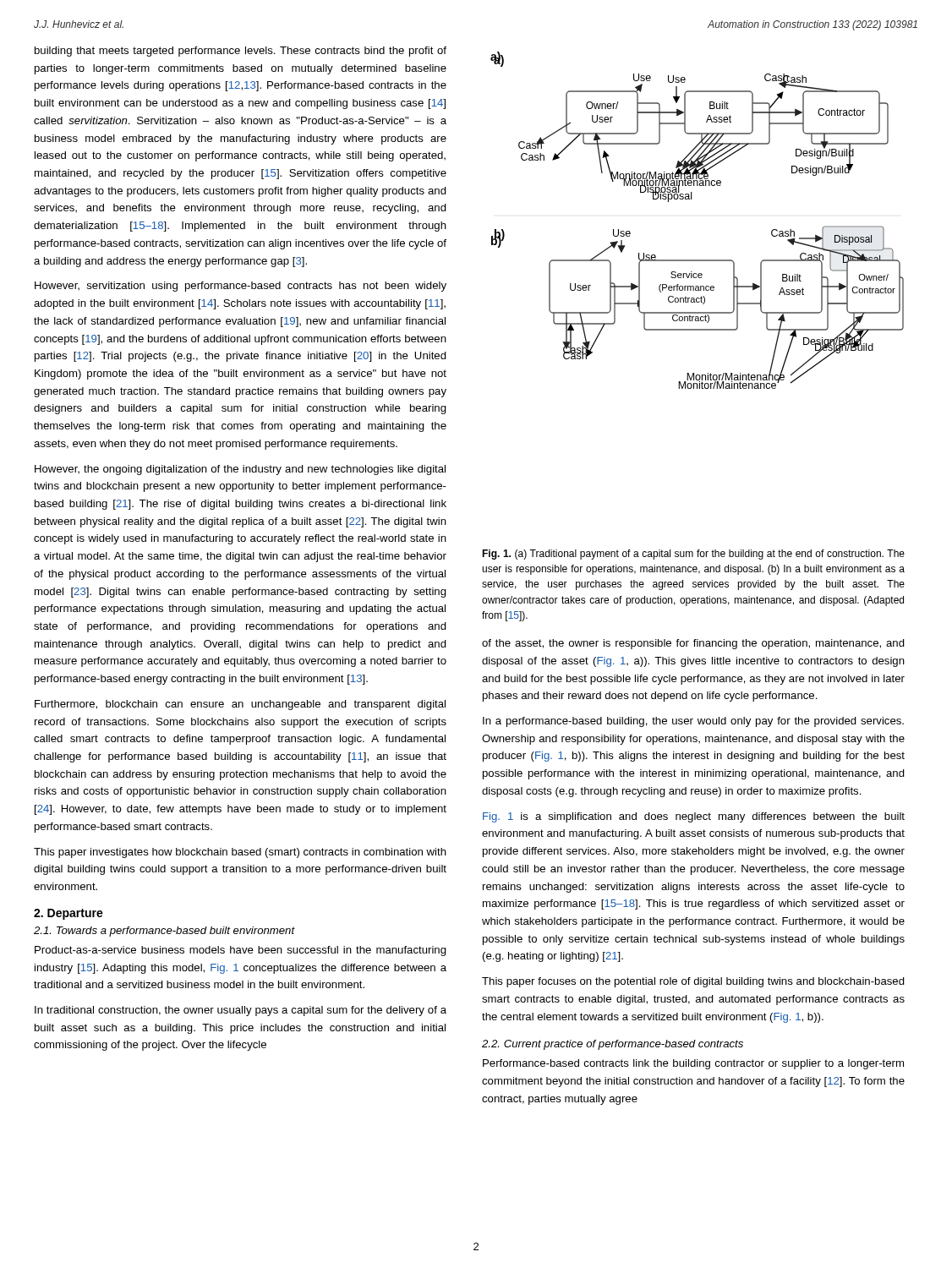Viewport: 952px width, 1268px height.
Task: Click on the flowchart
Action: (x=697, y=296)
